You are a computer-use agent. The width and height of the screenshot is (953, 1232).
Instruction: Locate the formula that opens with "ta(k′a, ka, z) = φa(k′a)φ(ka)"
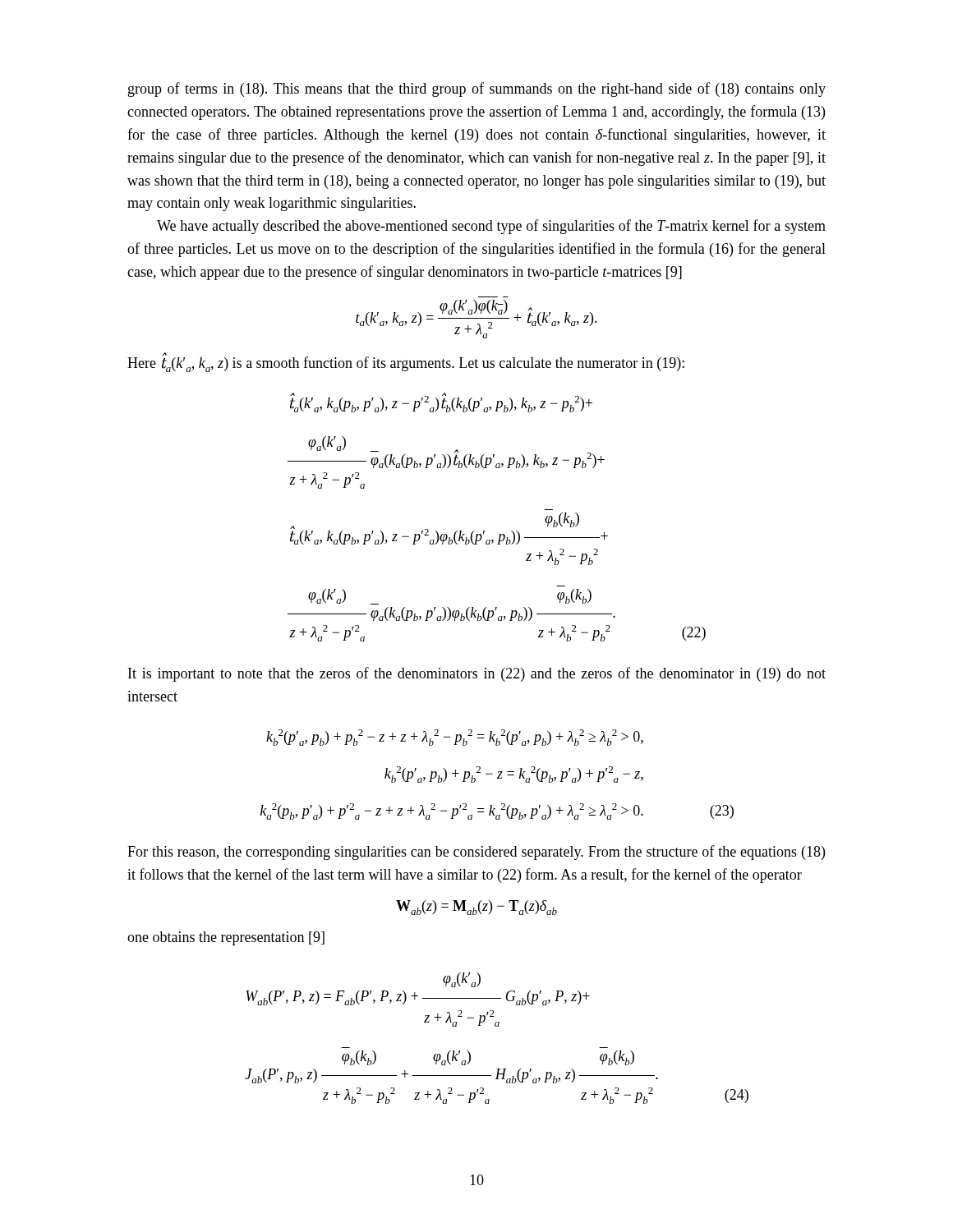[x=476, y=319]
